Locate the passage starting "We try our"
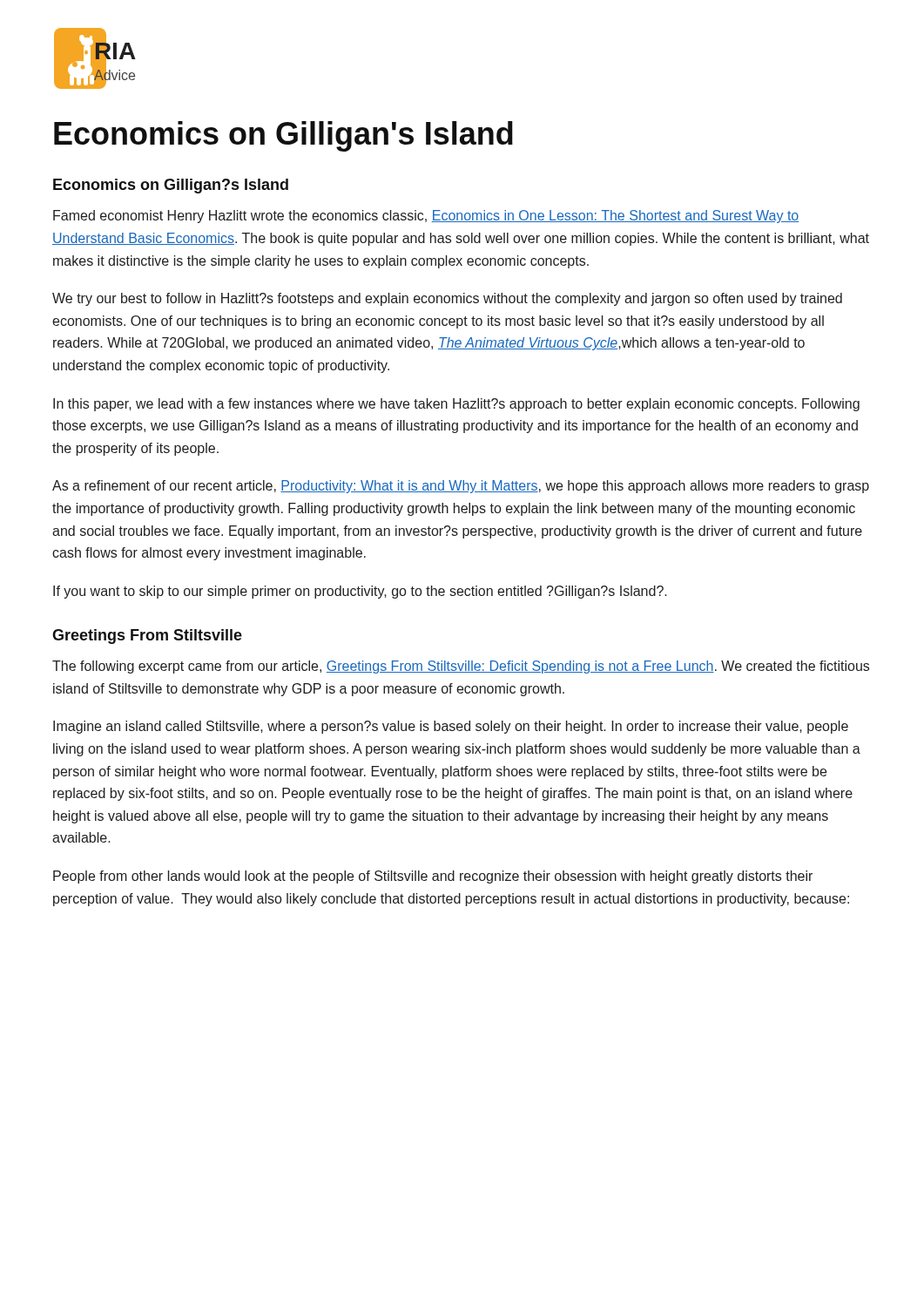This screenshot has width=924, height=1307. 448,332
